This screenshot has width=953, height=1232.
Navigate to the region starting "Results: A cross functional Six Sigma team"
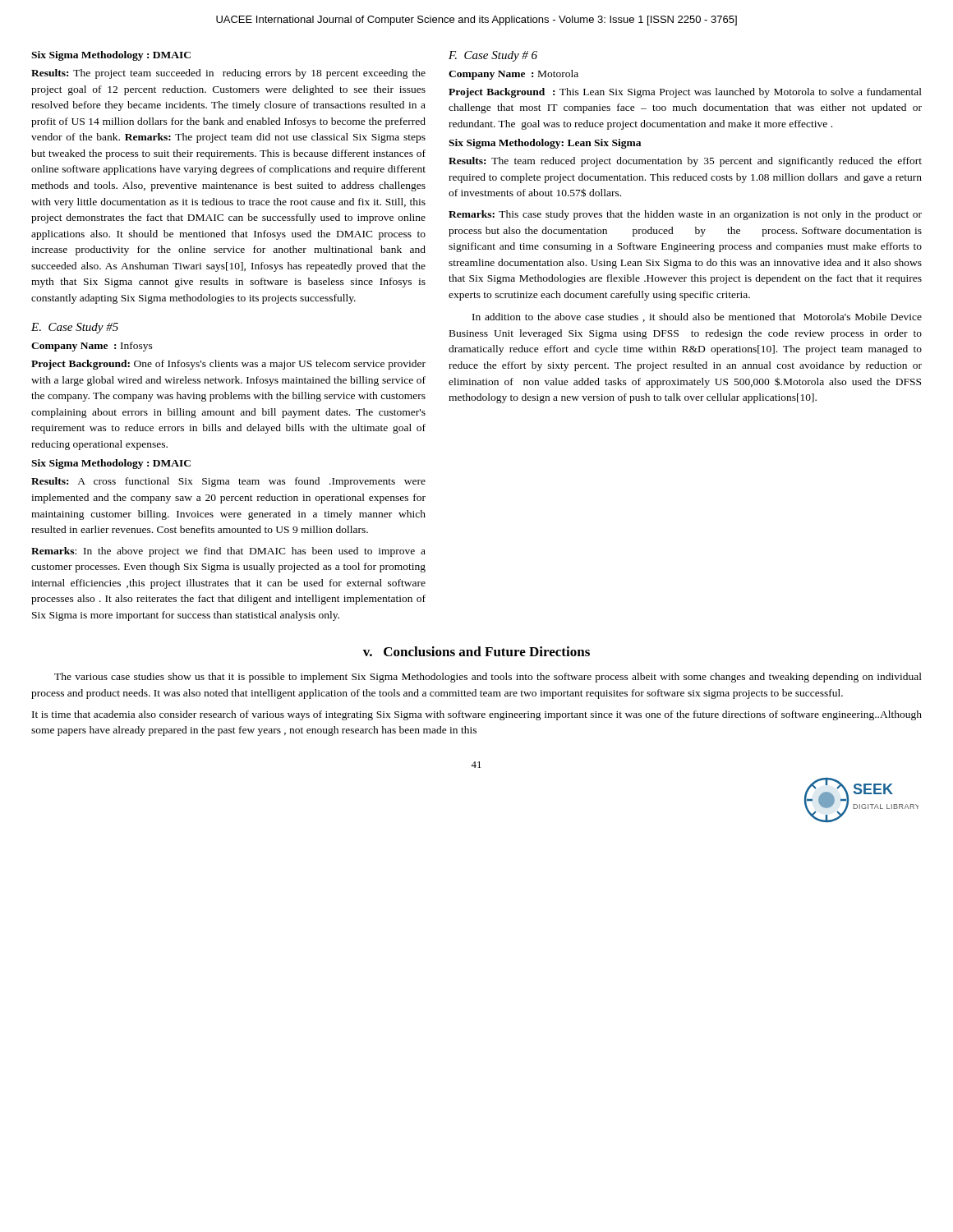(228, 505)
